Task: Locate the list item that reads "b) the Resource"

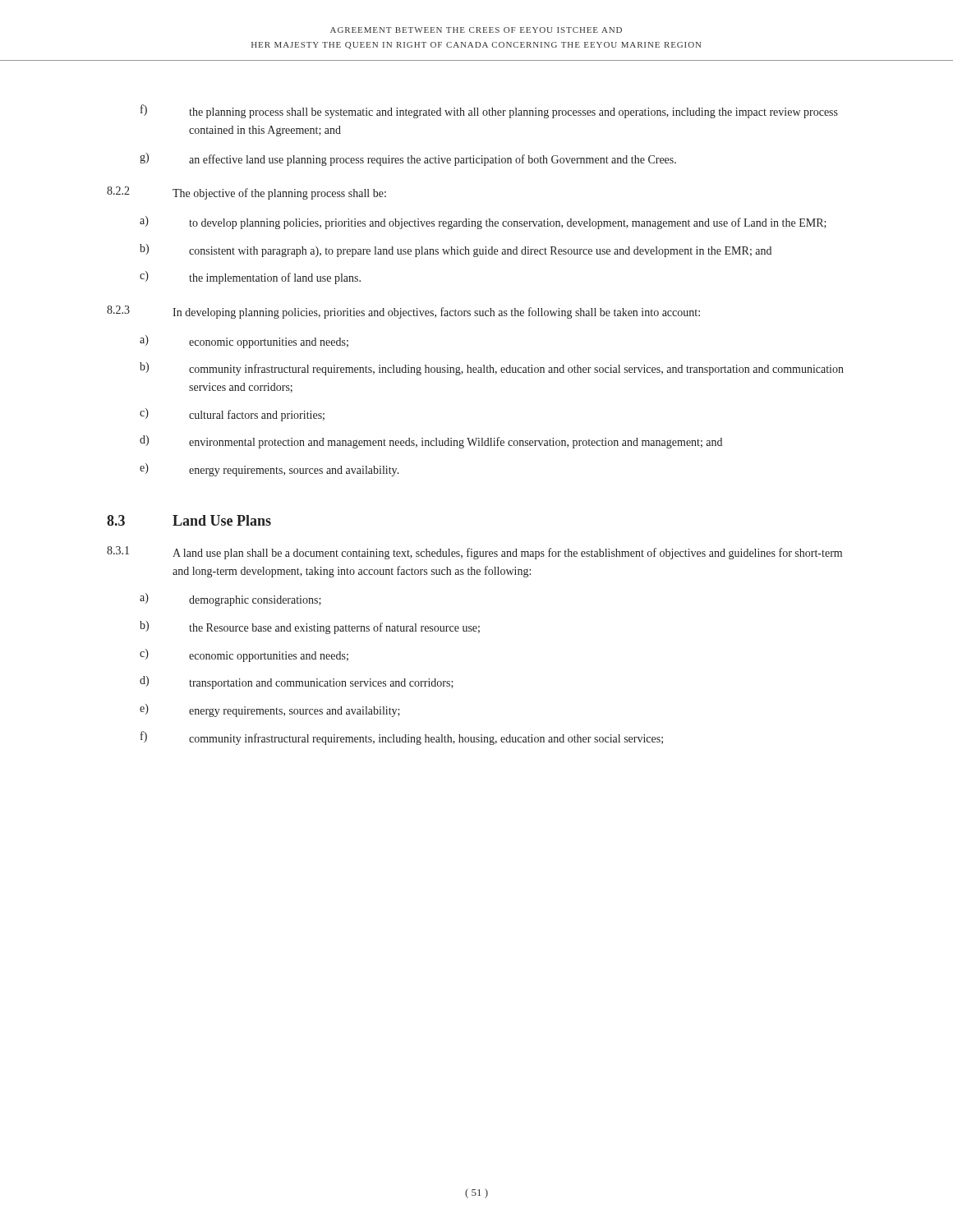Action: click(x=476, y=628)
